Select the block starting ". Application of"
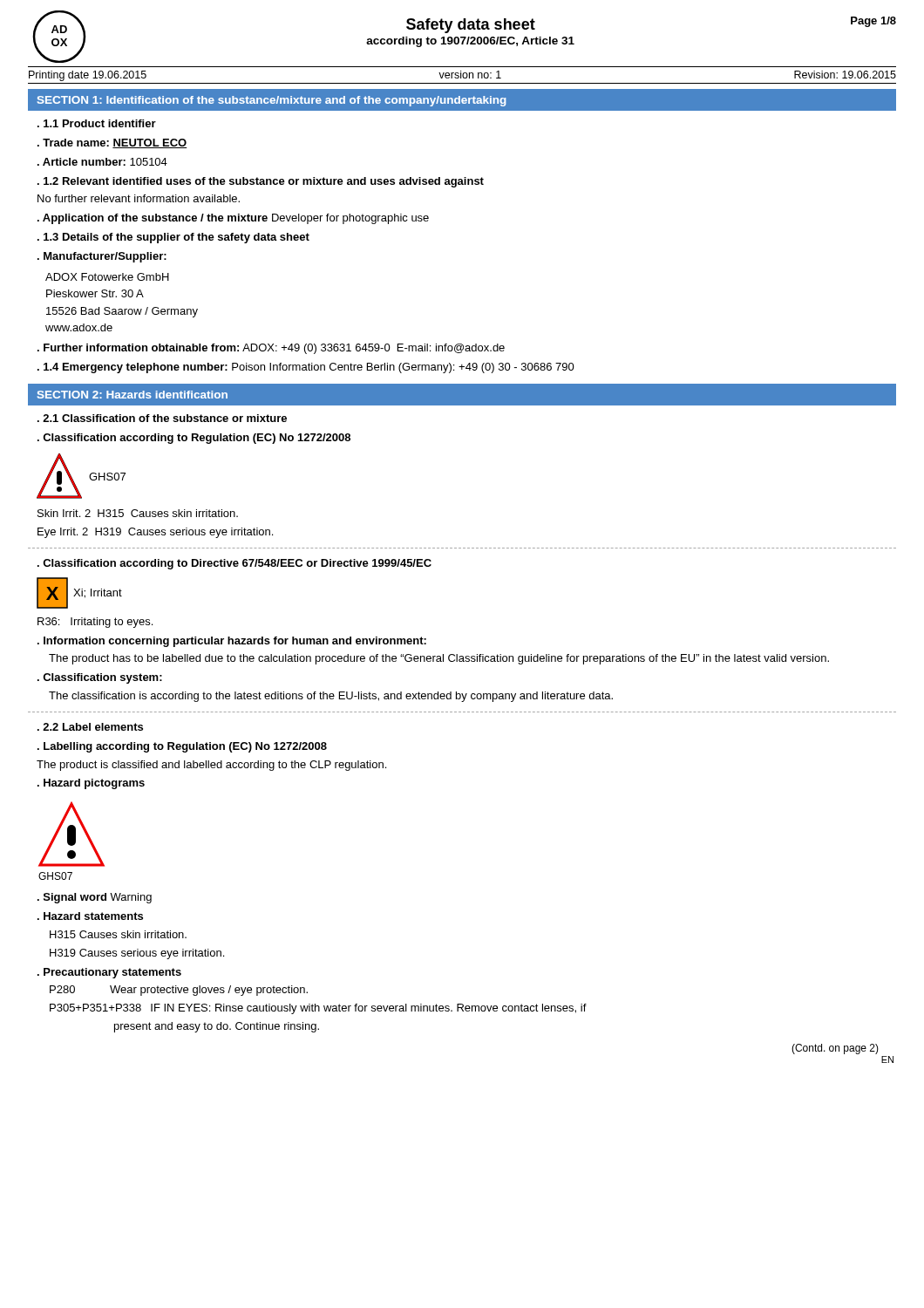The image size is (924, 1308). [233, 219]
